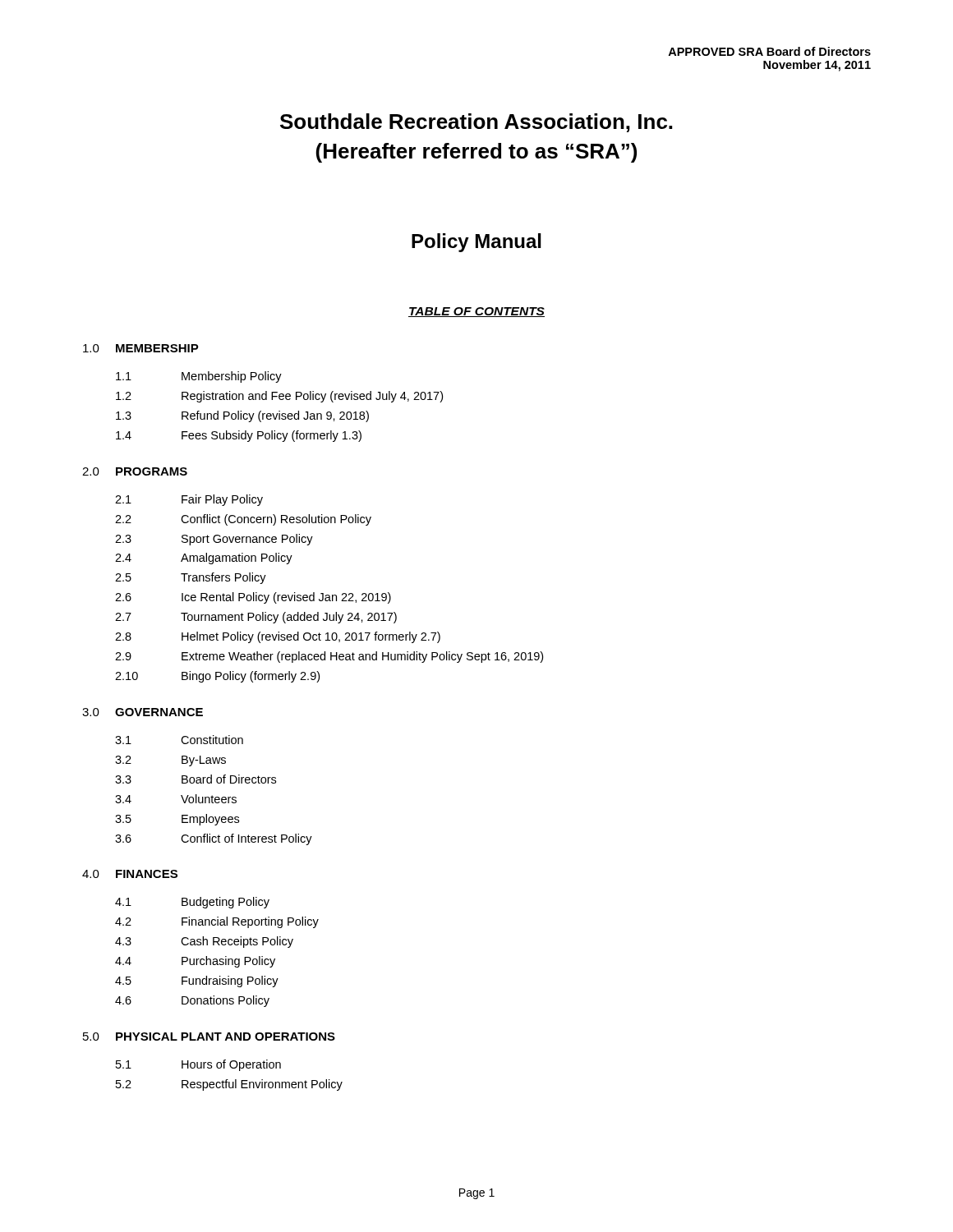Locate the region starting "2.1Fair Play Policy"

189,500
